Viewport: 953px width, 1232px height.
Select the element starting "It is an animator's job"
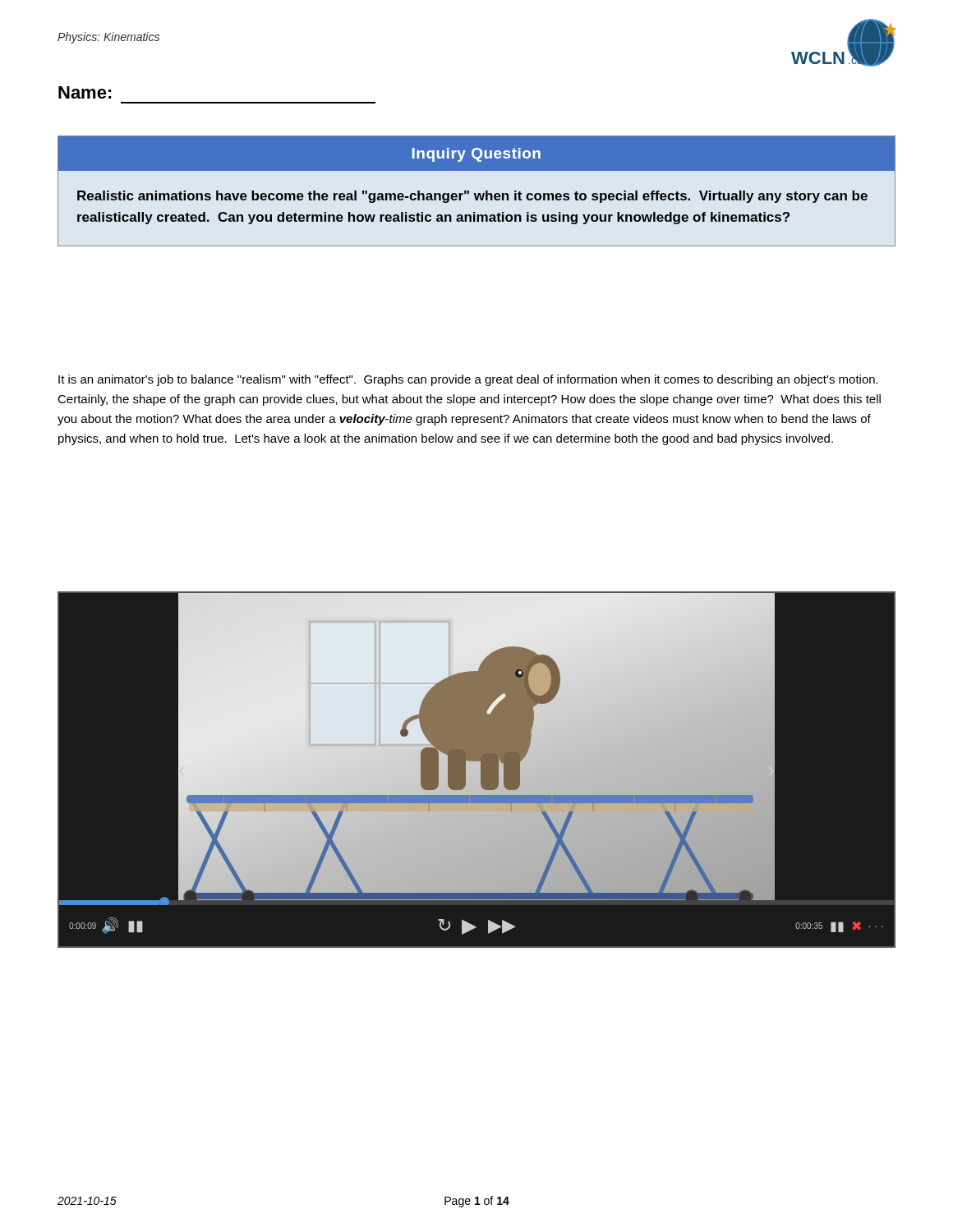coord(470,409)
